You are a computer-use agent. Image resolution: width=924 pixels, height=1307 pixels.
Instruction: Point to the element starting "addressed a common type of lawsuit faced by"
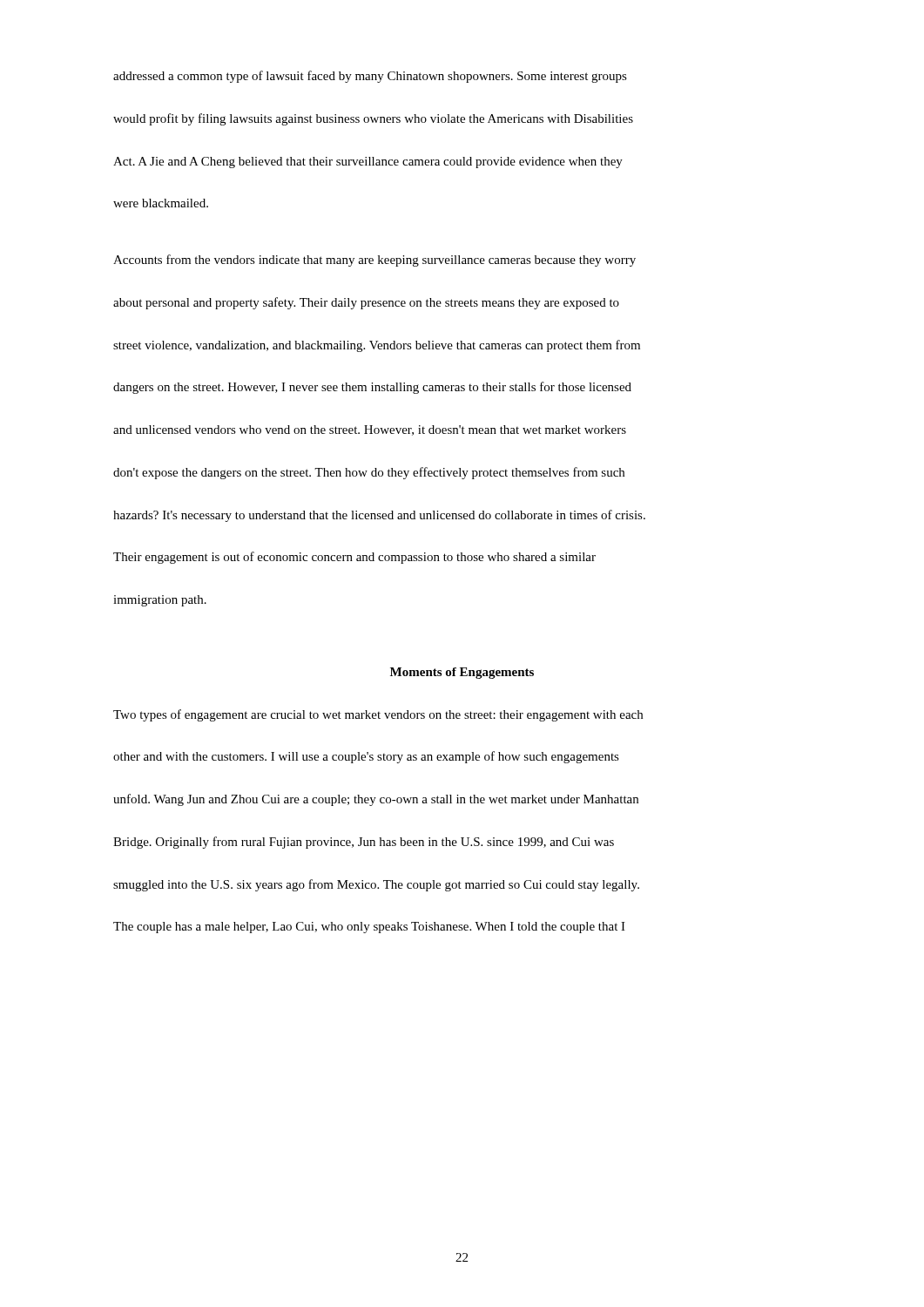point(370,77)
